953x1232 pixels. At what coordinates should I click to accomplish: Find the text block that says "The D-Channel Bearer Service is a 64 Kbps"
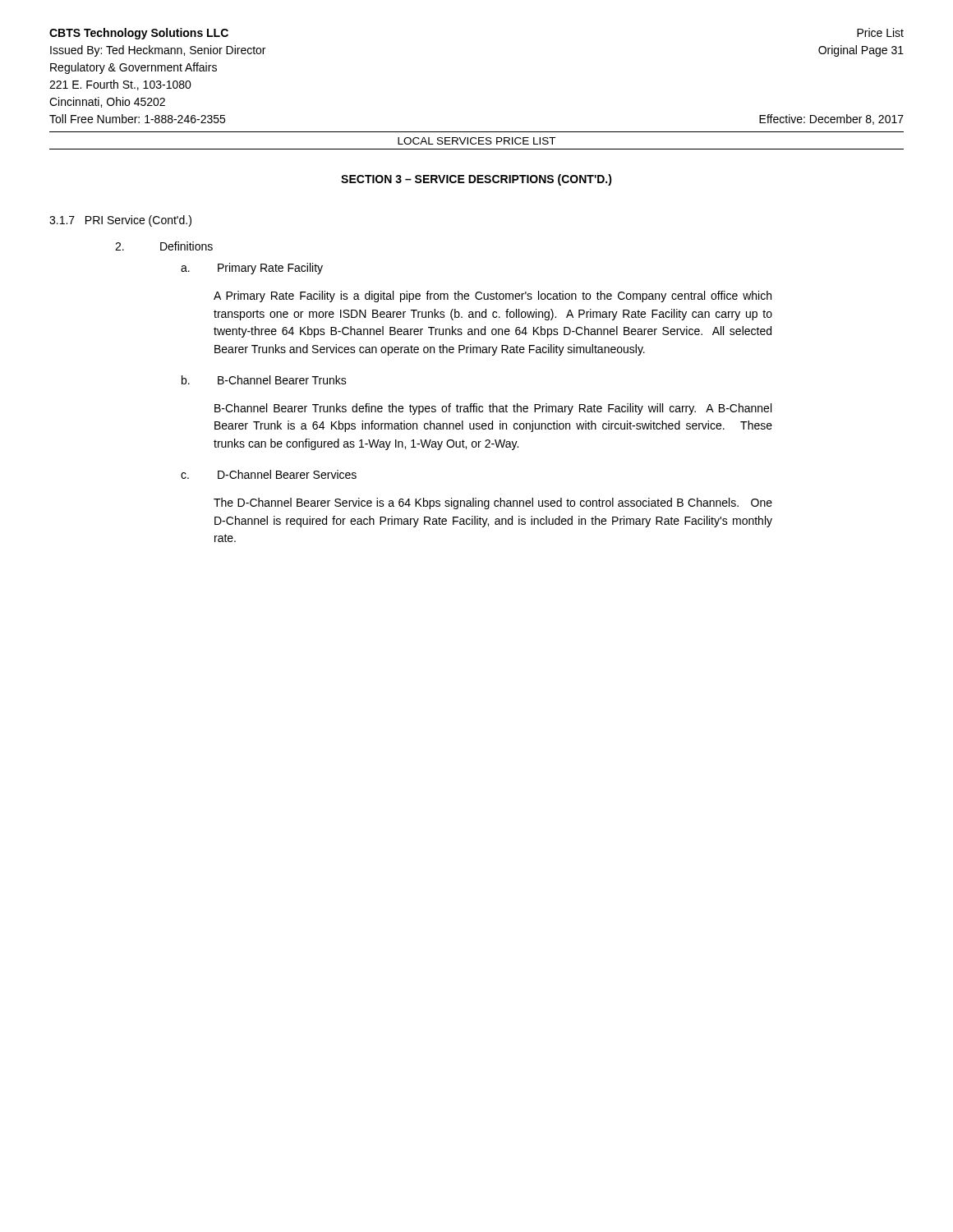click(493, 520)
